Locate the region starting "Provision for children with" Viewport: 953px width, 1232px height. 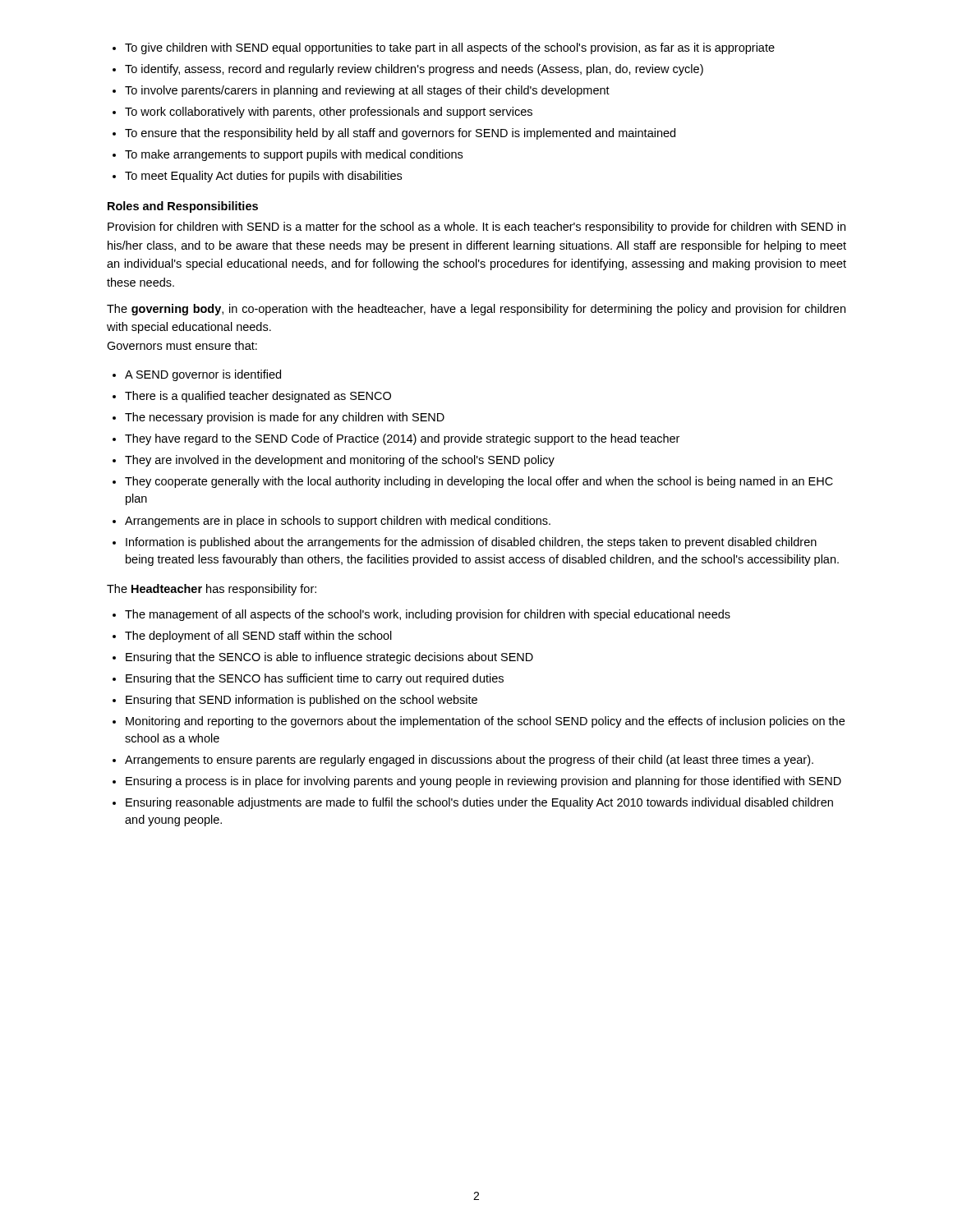coord(476,255)
